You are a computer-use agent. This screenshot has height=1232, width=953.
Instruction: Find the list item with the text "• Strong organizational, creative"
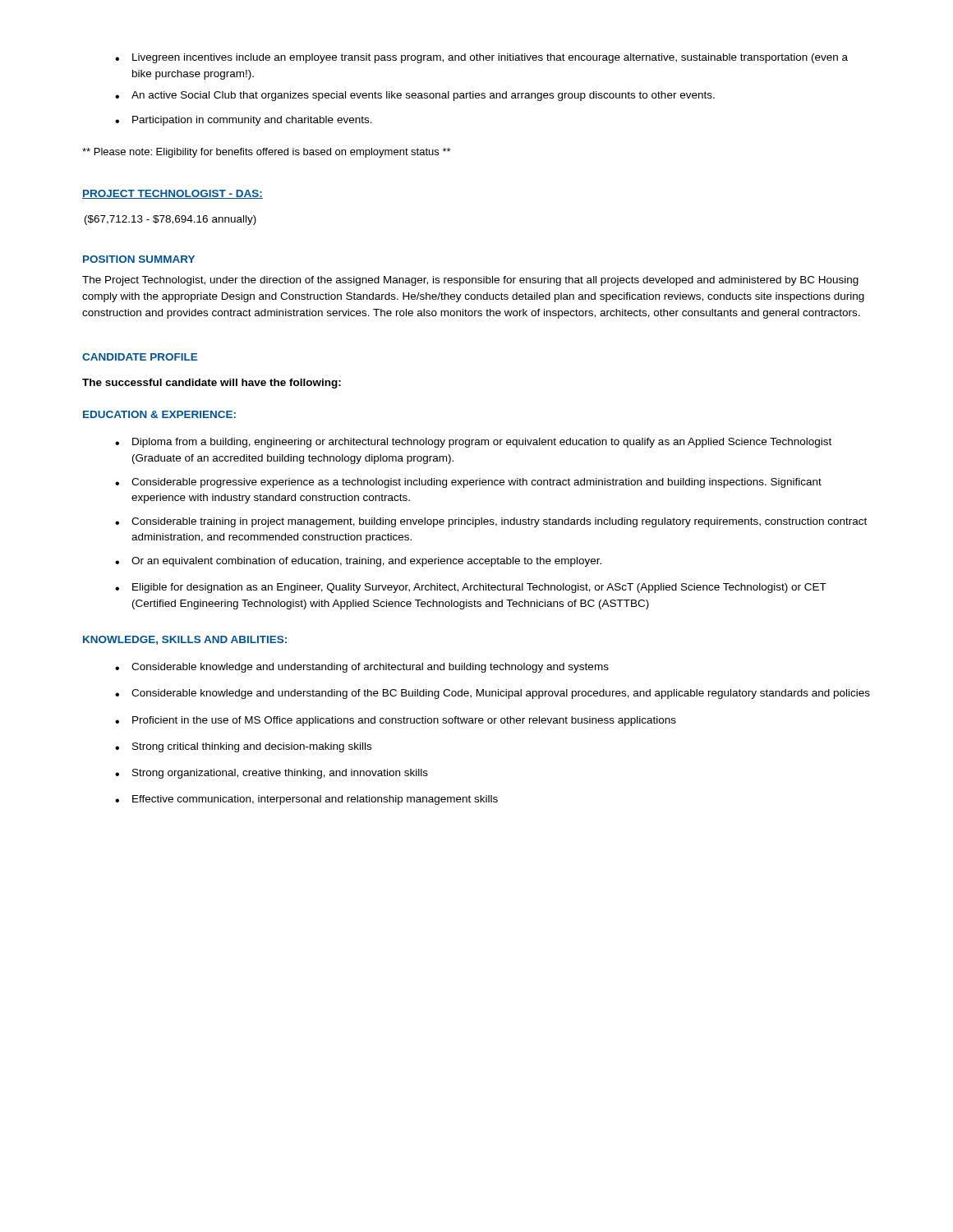pos(272,774)
